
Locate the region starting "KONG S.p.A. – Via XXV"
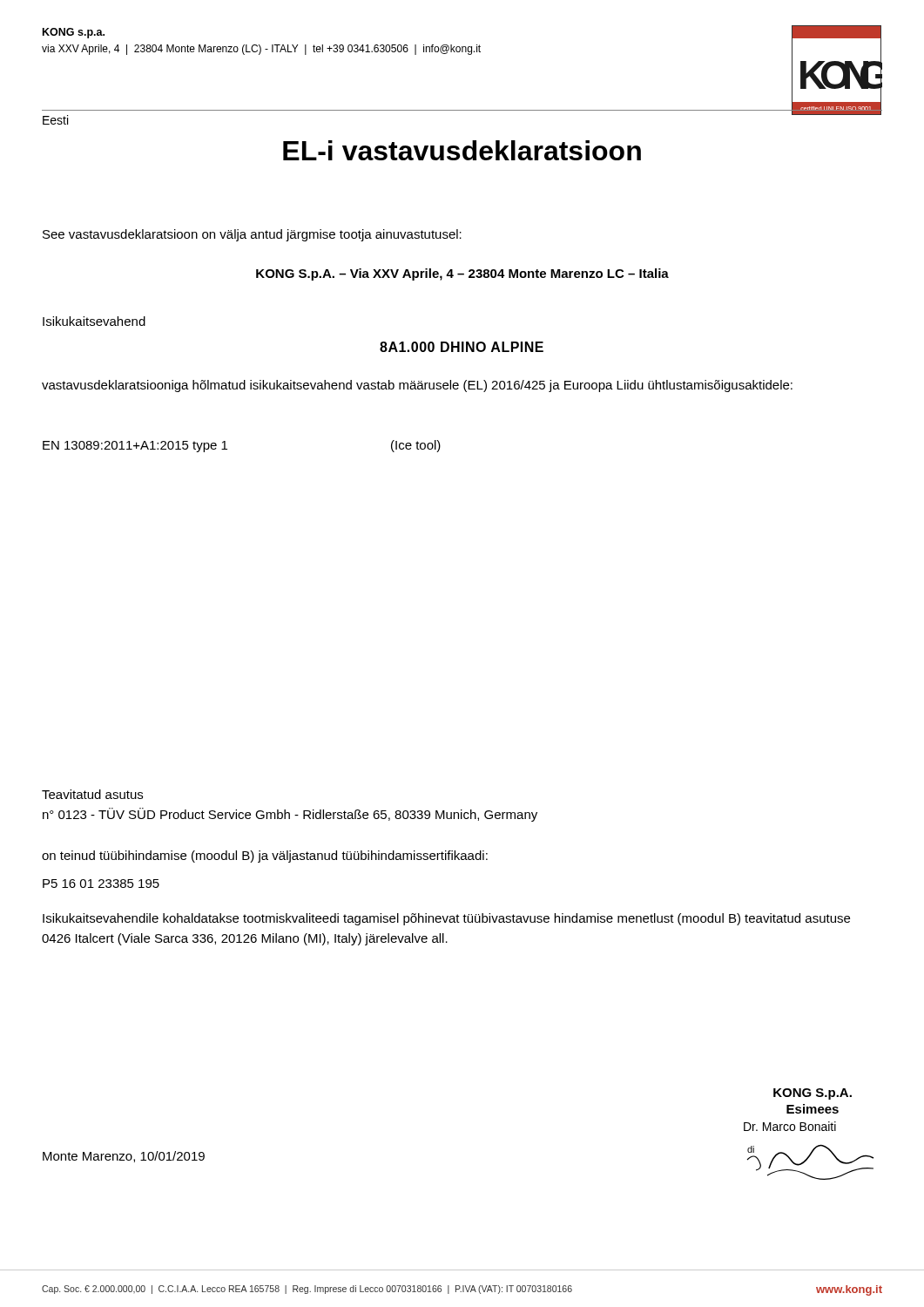[462, 273]
